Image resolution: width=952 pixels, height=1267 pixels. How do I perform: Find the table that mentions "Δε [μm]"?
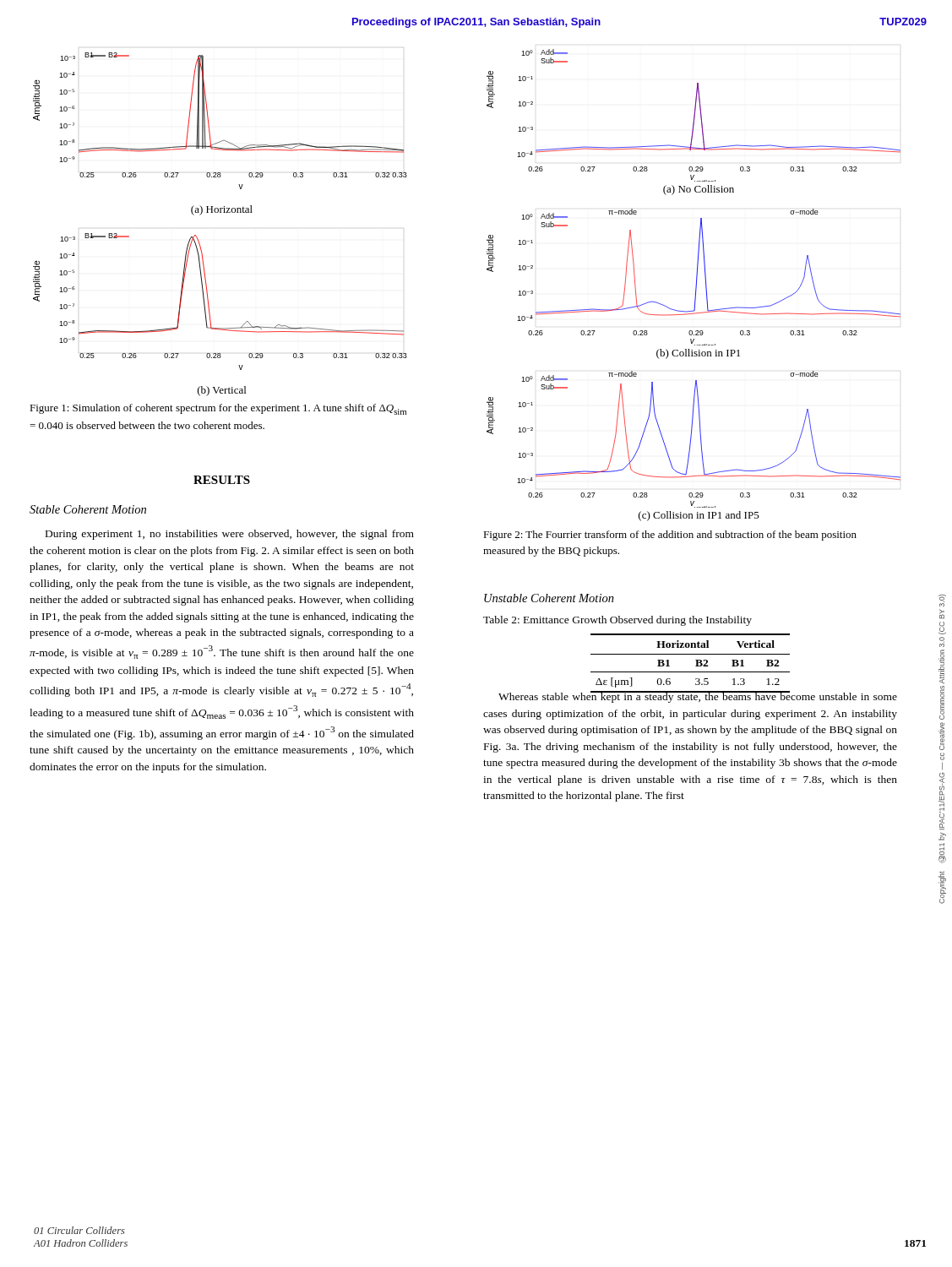click(690, 663)
